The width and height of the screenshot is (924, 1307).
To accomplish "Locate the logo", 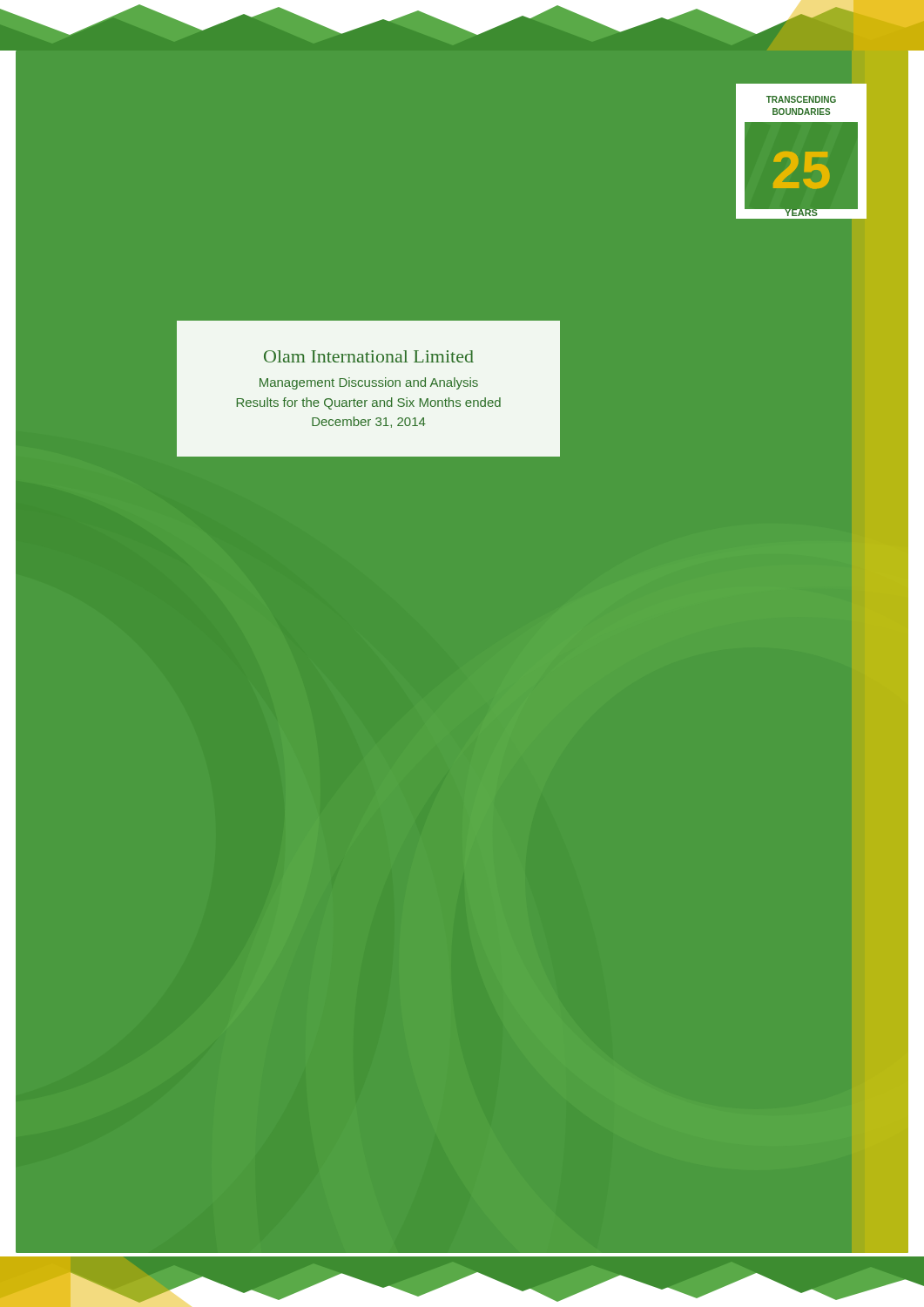I will pyautogui.click(x=801, y=153).
